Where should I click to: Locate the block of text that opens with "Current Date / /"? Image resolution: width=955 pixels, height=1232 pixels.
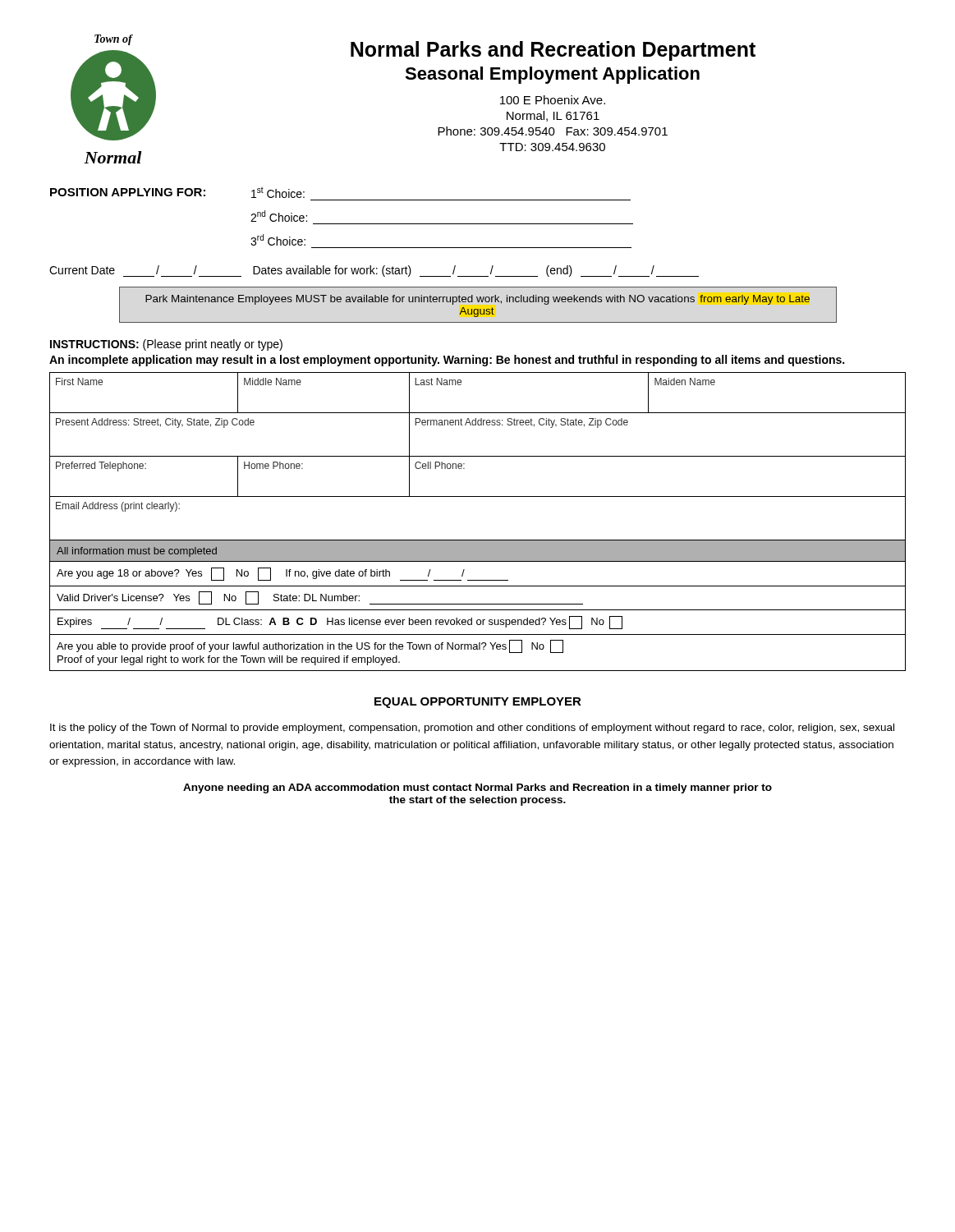374,270
